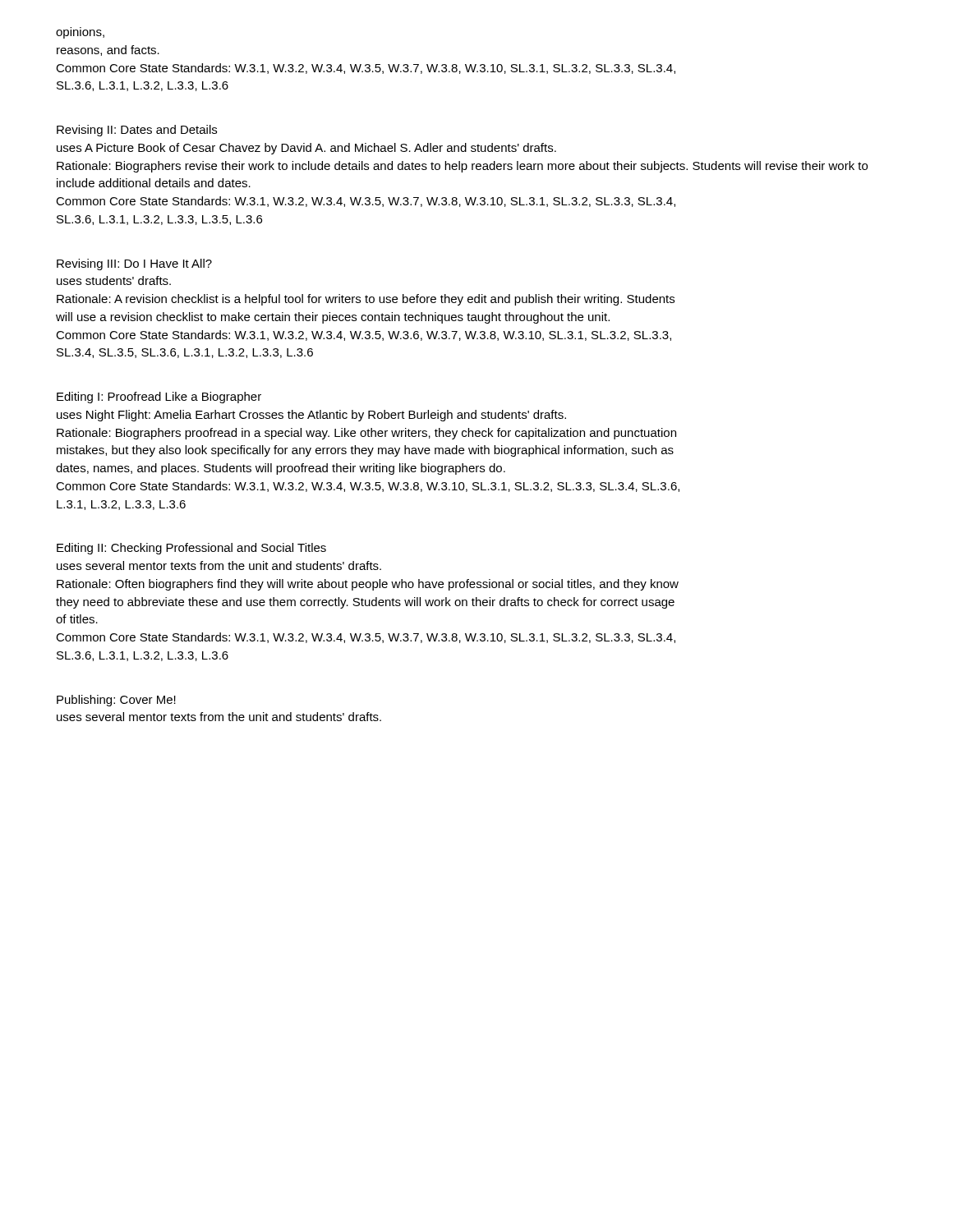Click on the passage starting "opinions, reasons, and facts. Common"
The height and width of the screenshot is (1232, 953).
476,59
